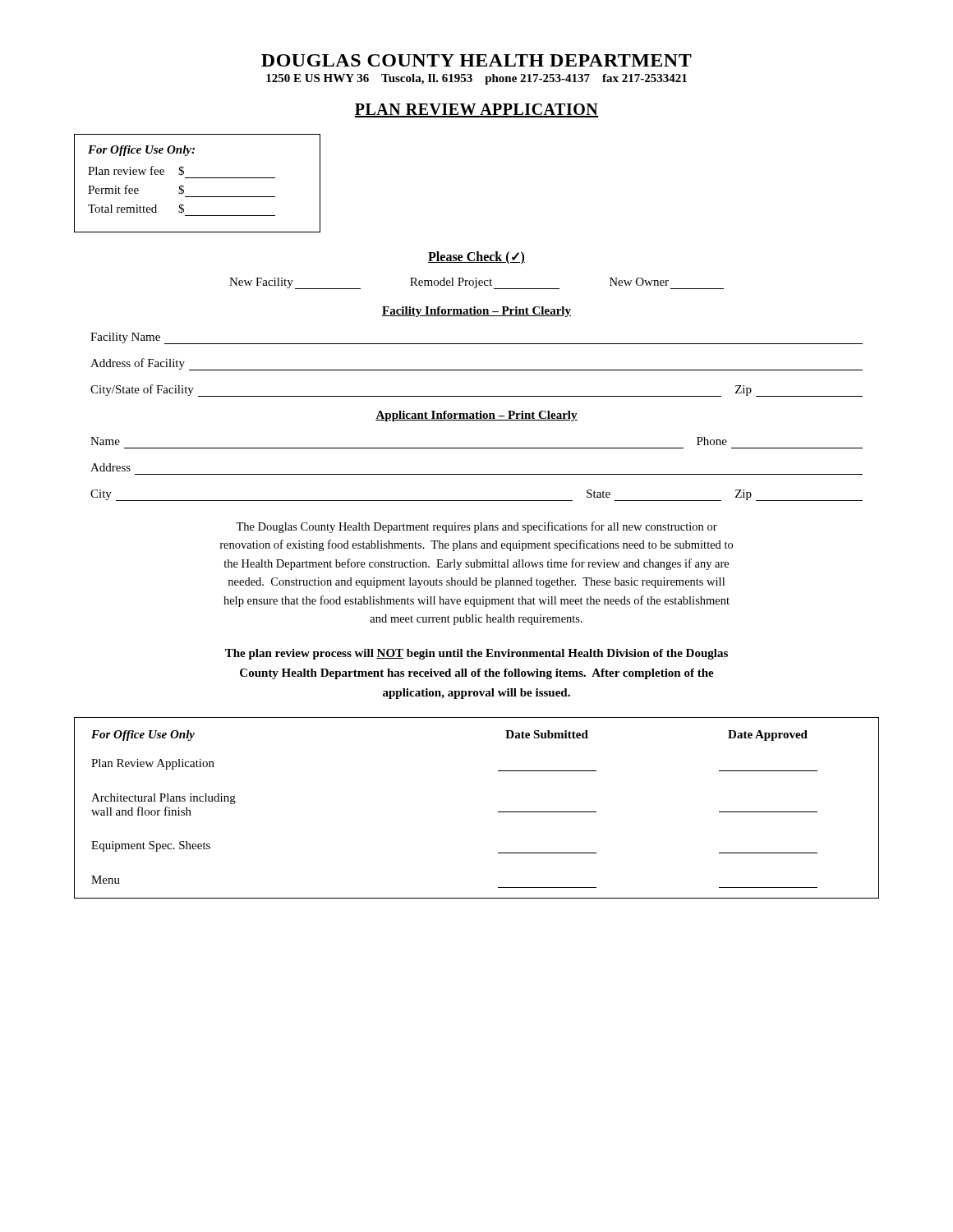Point to the block starting "Please Check (✓)"
This screenshot has width=953, height=1232.
click(476, 257)
